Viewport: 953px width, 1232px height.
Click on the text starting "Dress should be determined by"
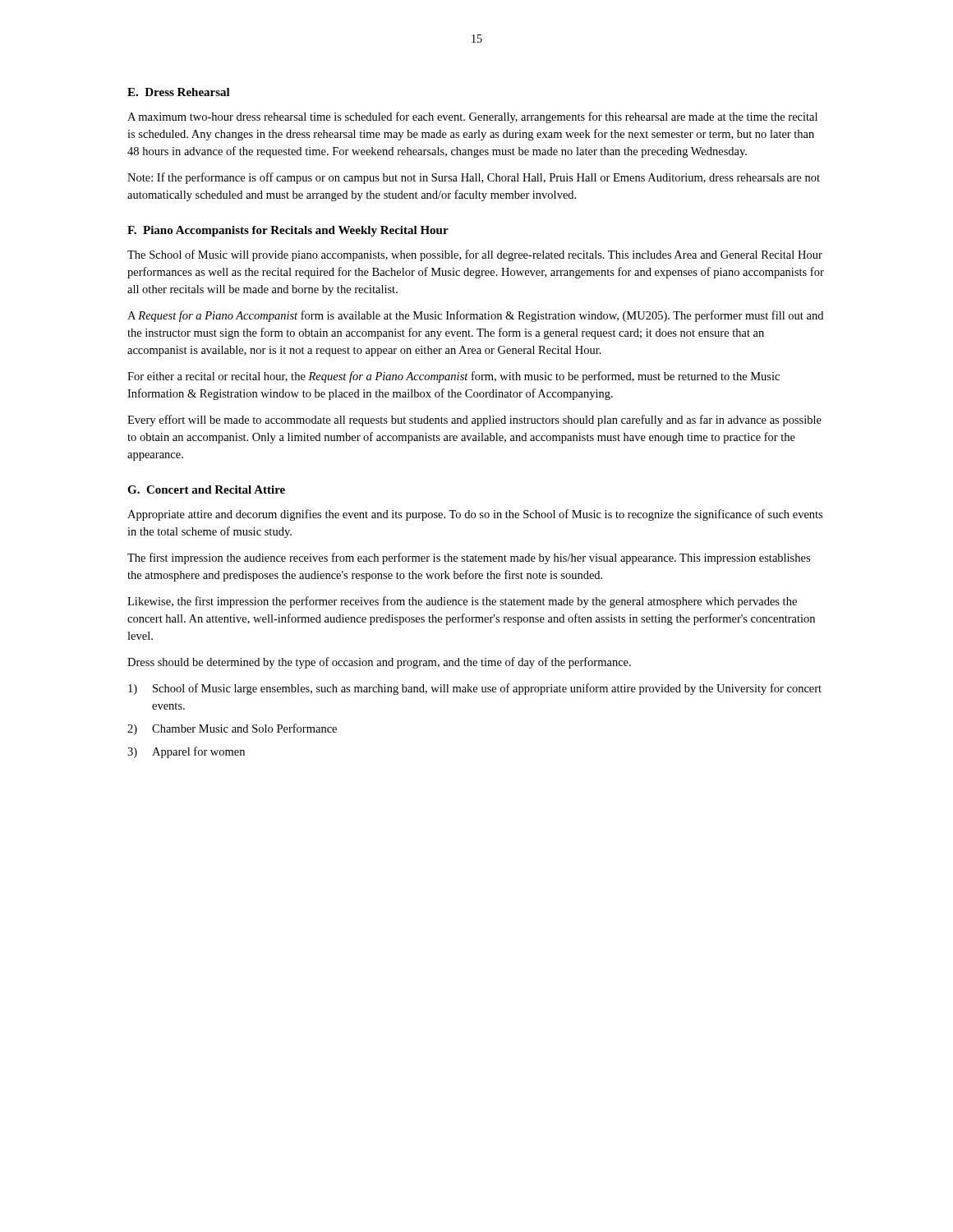coord(379,662)
